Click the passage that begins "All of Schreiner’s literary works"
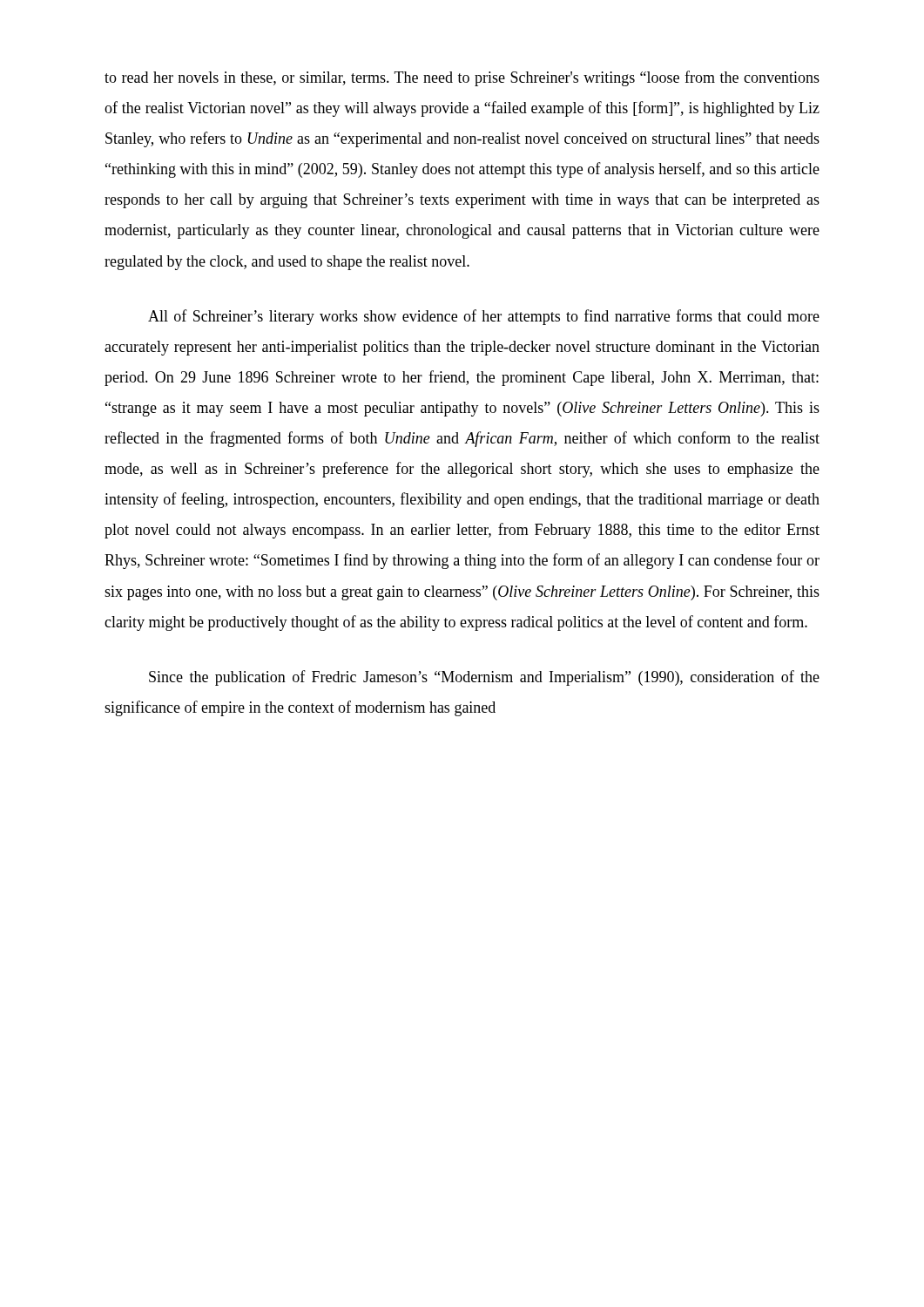This screenshot has height=1307, width=924. [462, 469]
